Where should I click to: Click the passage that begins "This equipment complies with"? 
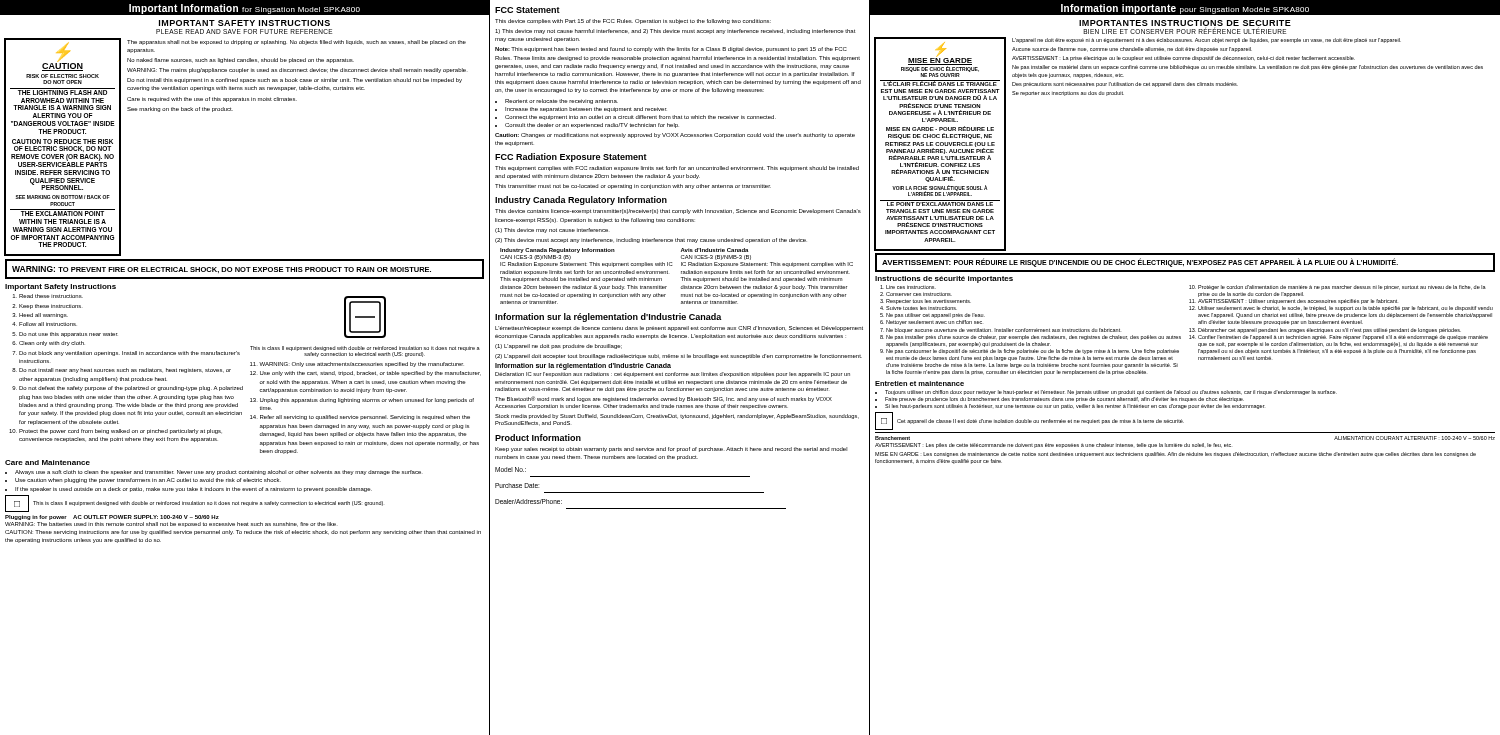(680, 177)
